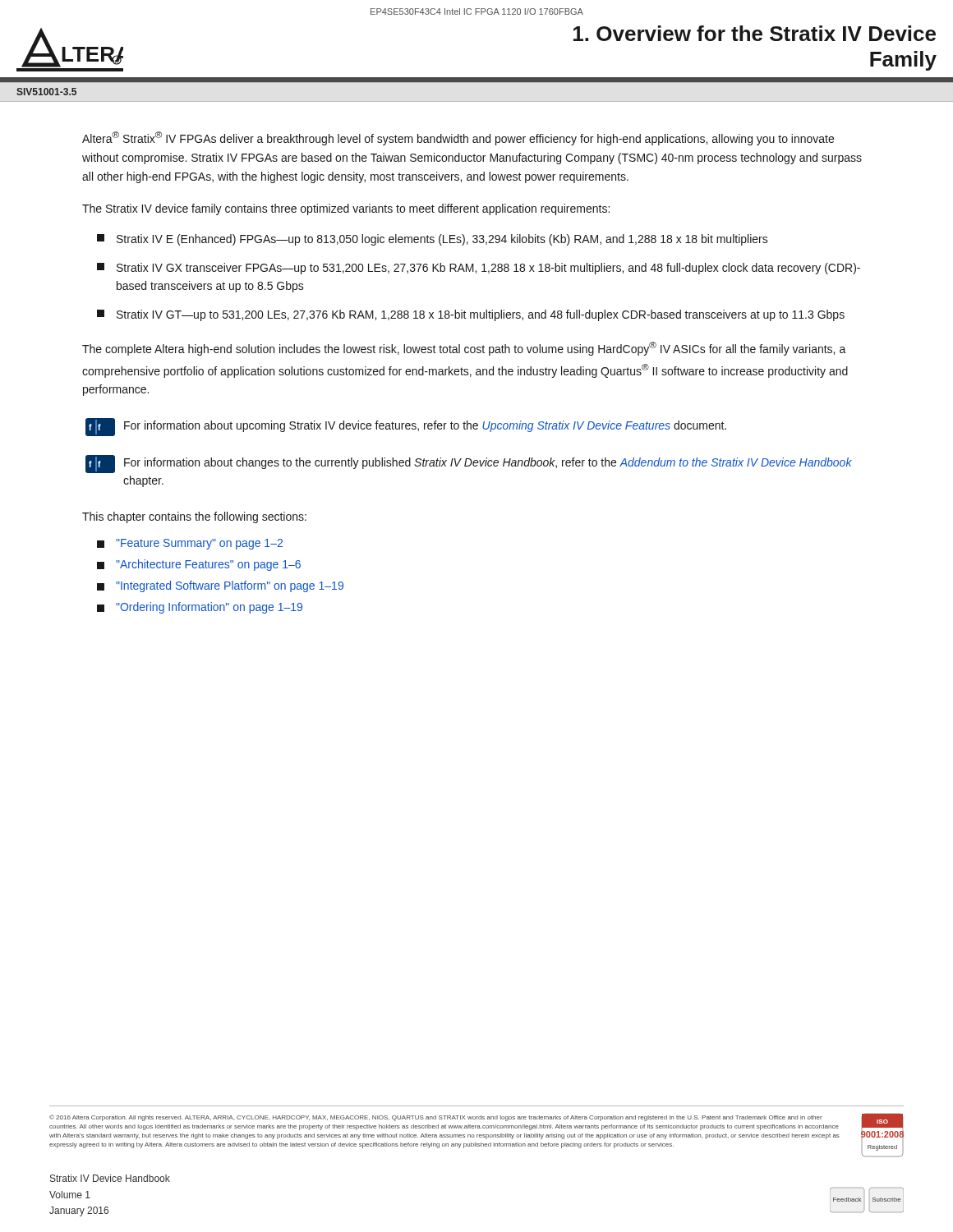This screenshot has height=1232, width=953.
Task: Point to the block beginning ""Integrated Software Platform""
Action: click(220, 586)
